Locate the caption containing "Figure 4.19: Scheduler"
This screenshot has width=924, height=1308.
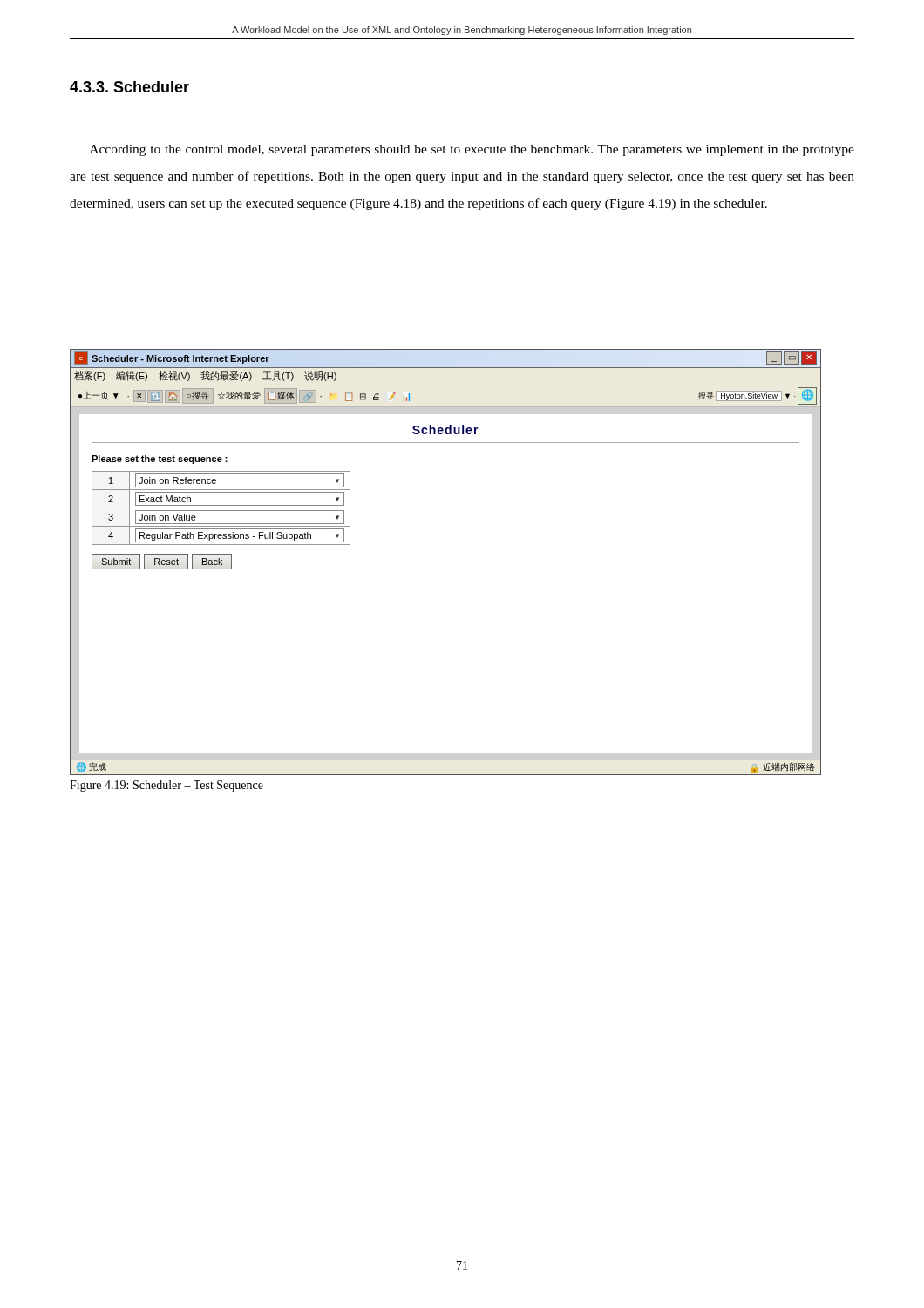pos(166,785)
